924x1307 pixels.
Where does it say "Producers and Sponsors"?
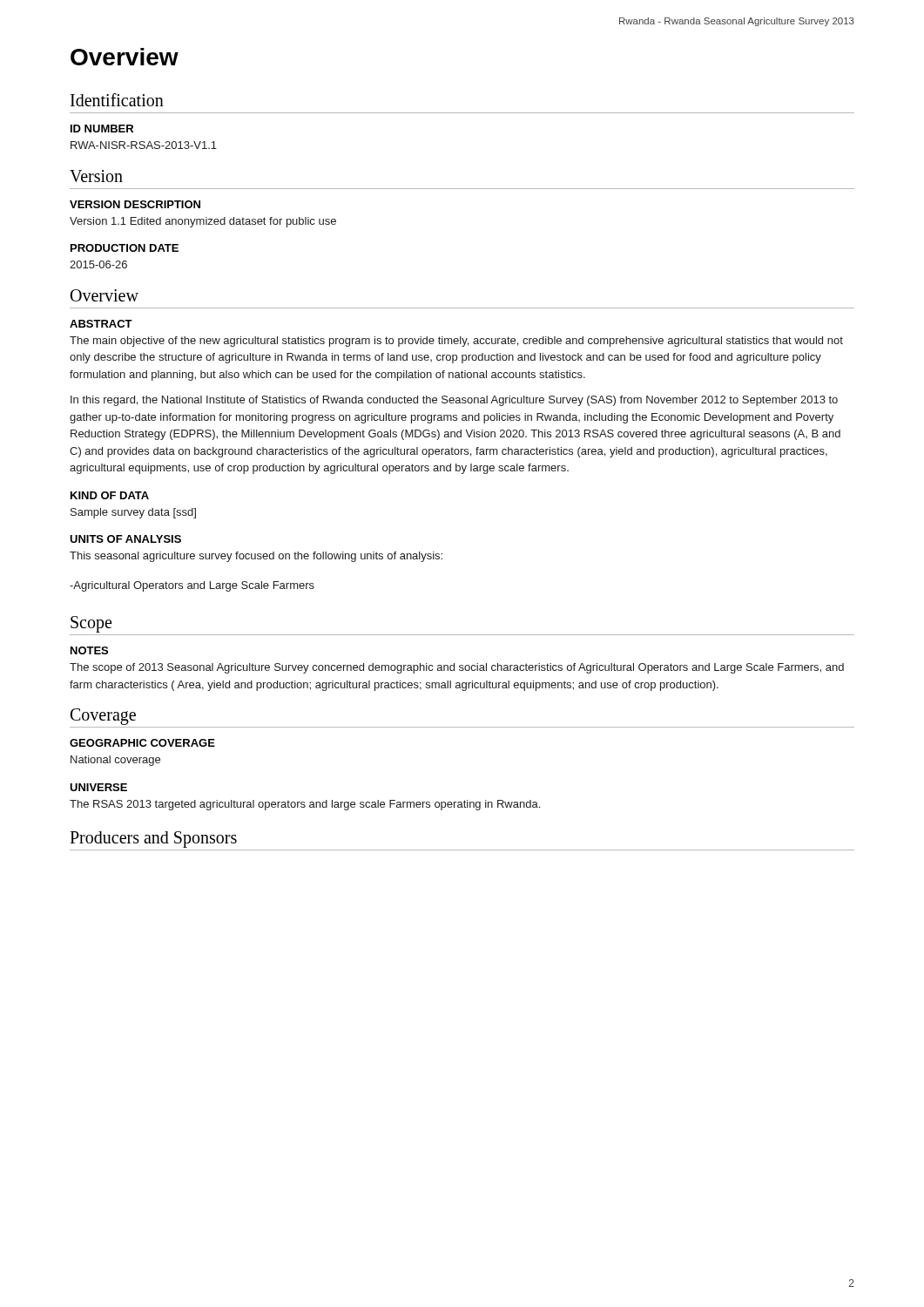462,839
